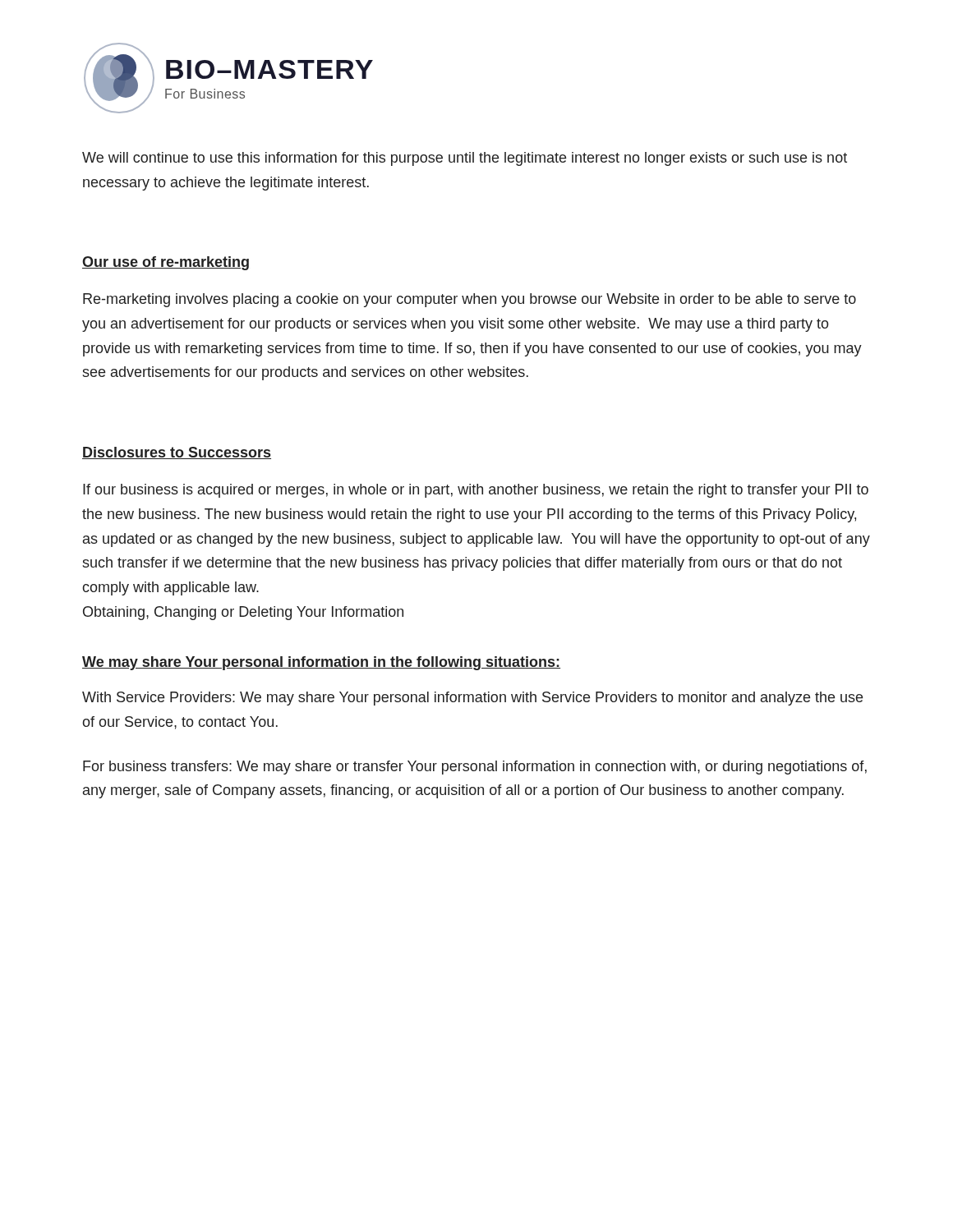
Task: Where is the passage that starts "If our business is acquired"?
Action: tap(476, 551)
